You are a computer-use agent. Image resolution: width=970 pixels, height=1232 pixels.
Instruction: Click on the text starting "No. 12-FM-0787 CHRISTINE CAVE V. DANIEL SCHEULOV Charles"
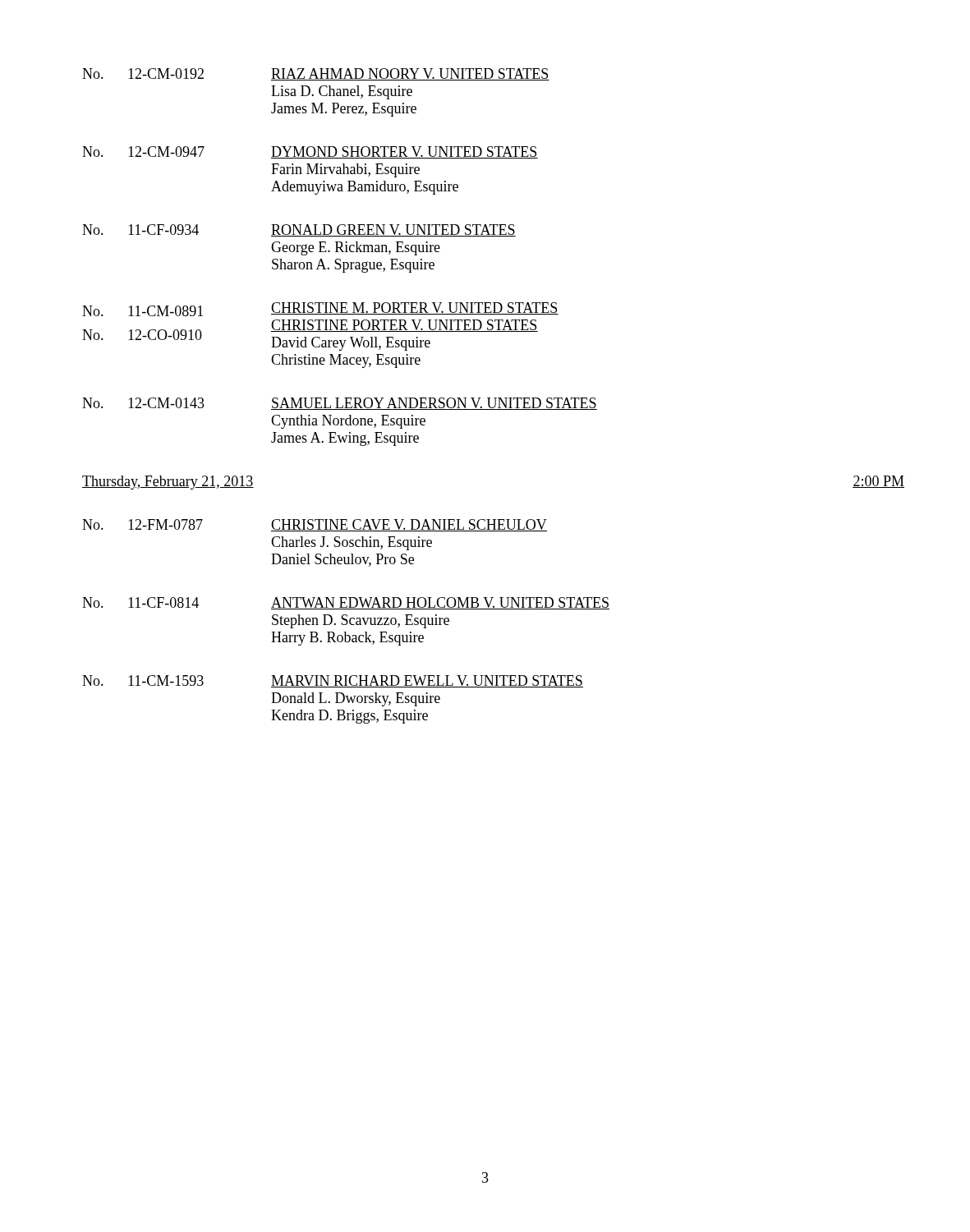493,542
